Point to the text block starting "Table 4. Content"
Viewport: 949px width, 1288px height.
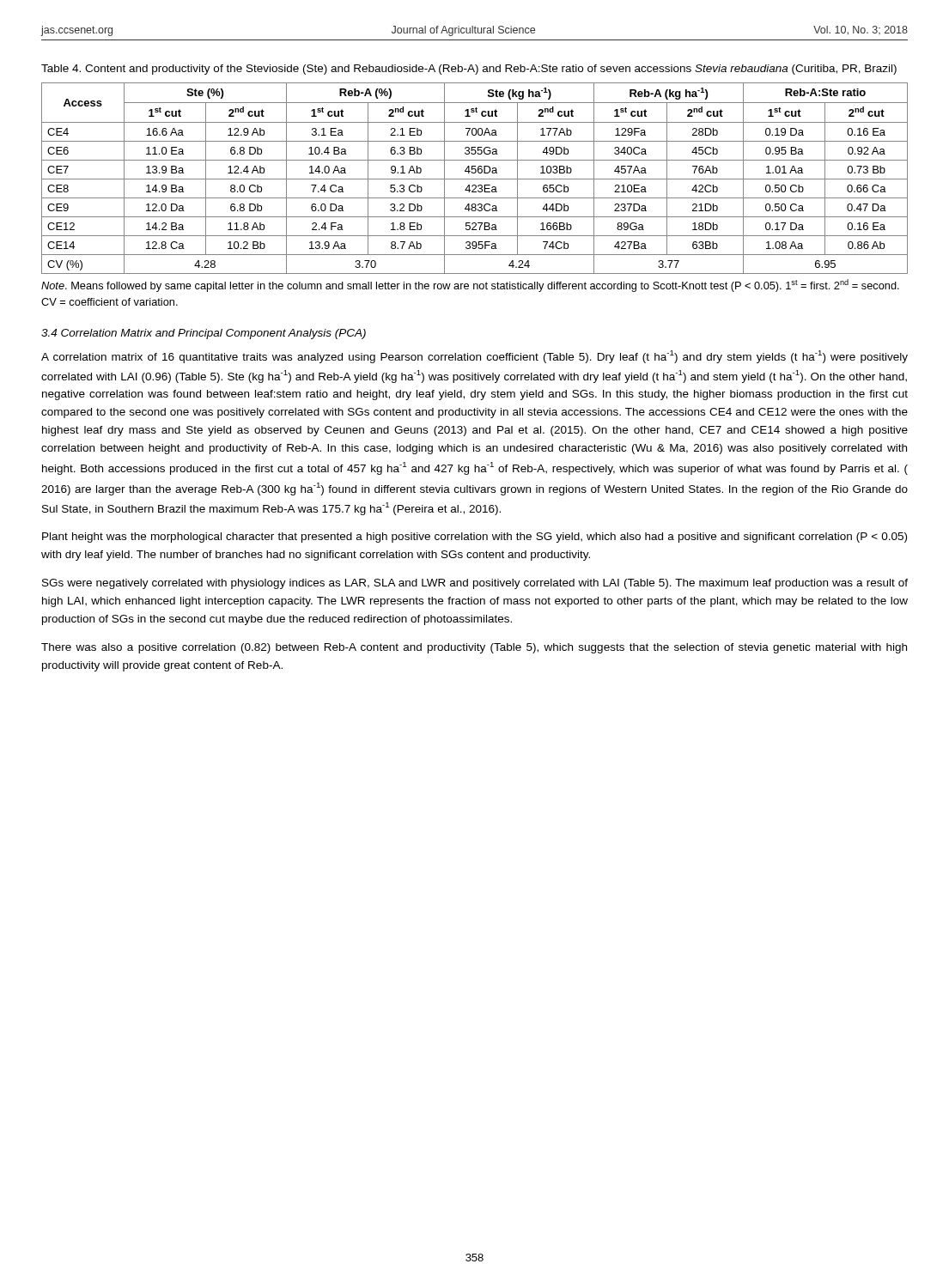(469, 68)
